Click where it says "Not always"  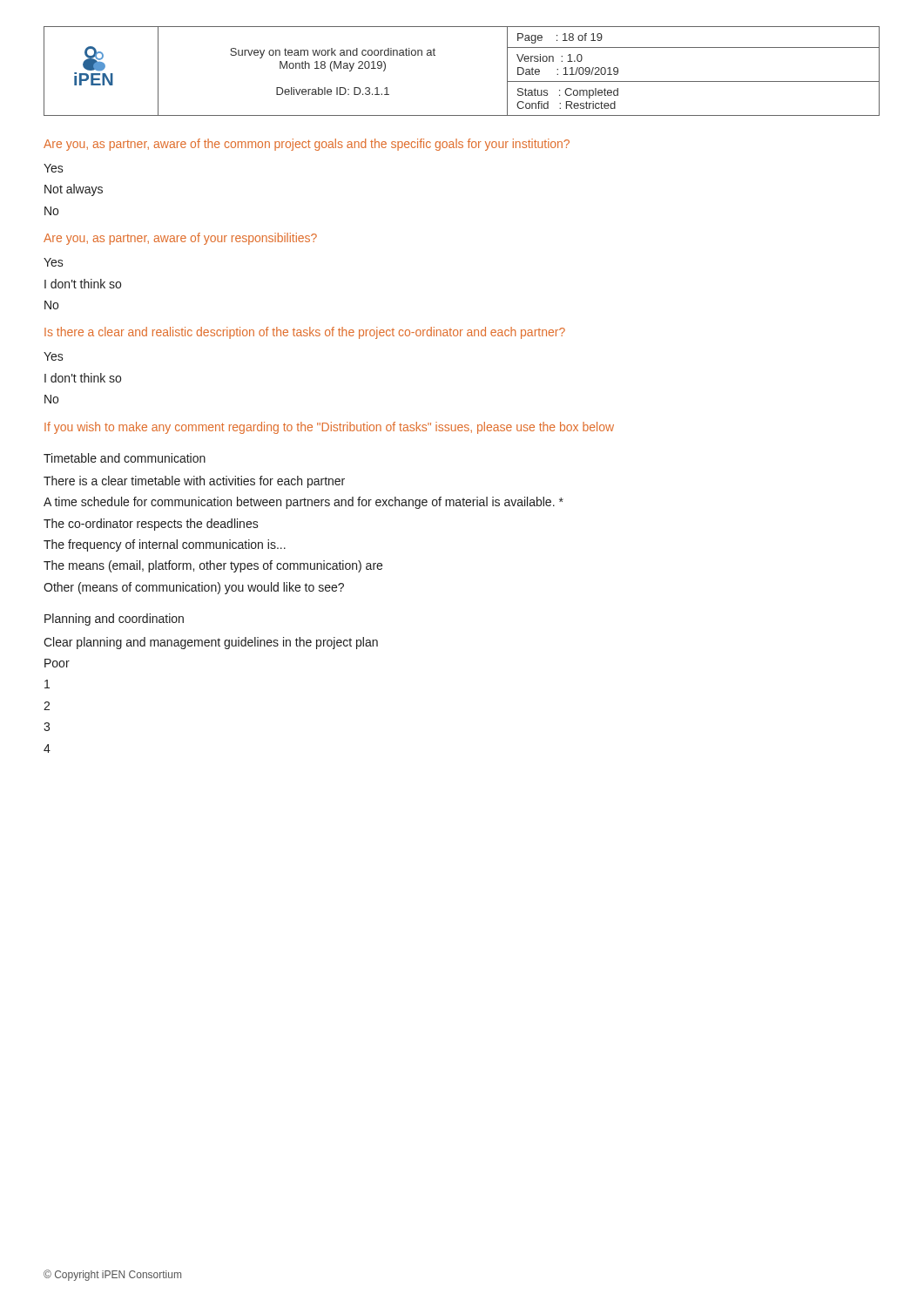coord(73,189)
